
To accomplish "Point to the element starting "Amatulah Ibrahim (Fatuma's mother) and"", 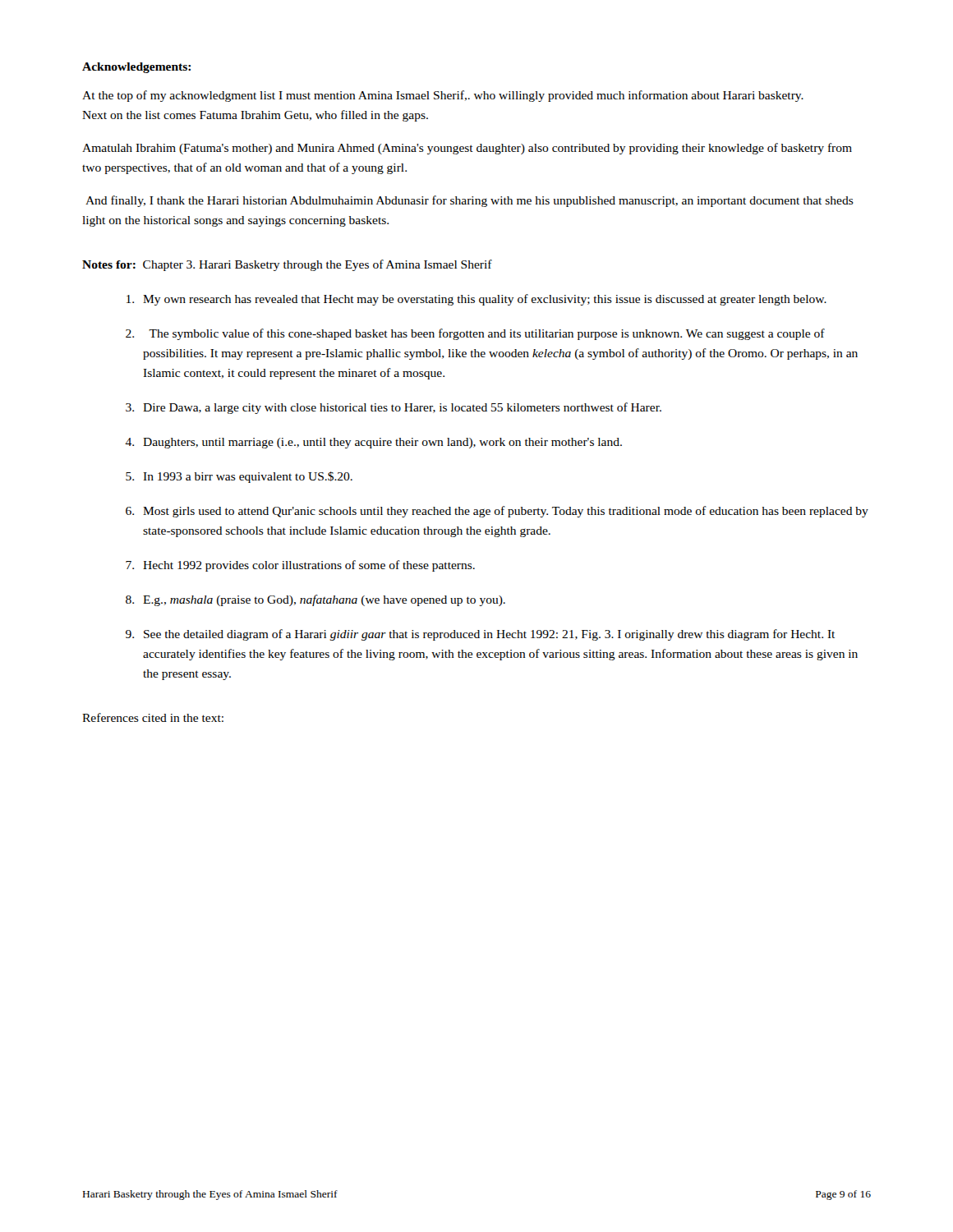I will tap(467, 157).
